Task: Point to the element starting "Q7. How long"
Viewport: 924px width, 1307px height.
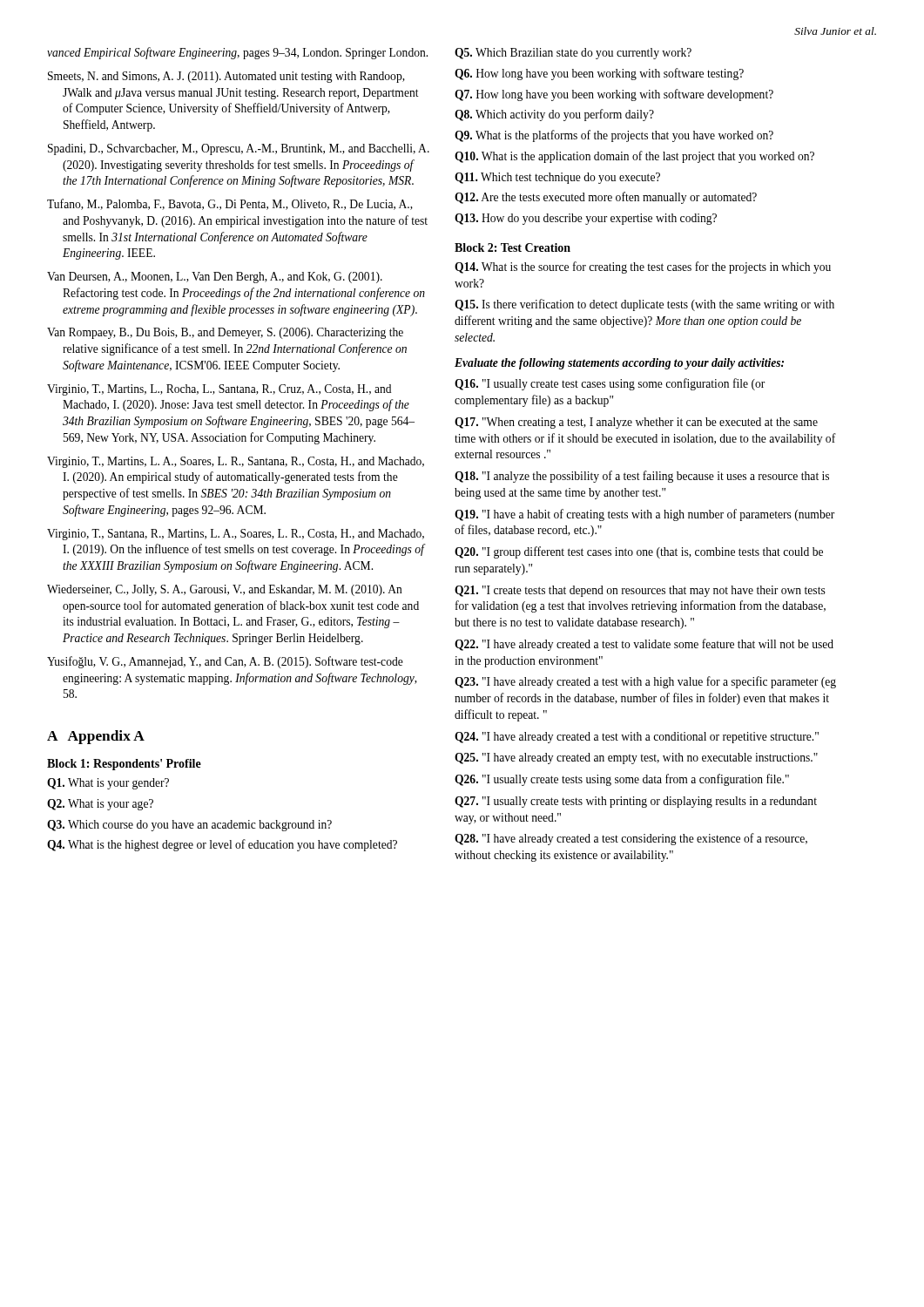Action: click(614, 94)
